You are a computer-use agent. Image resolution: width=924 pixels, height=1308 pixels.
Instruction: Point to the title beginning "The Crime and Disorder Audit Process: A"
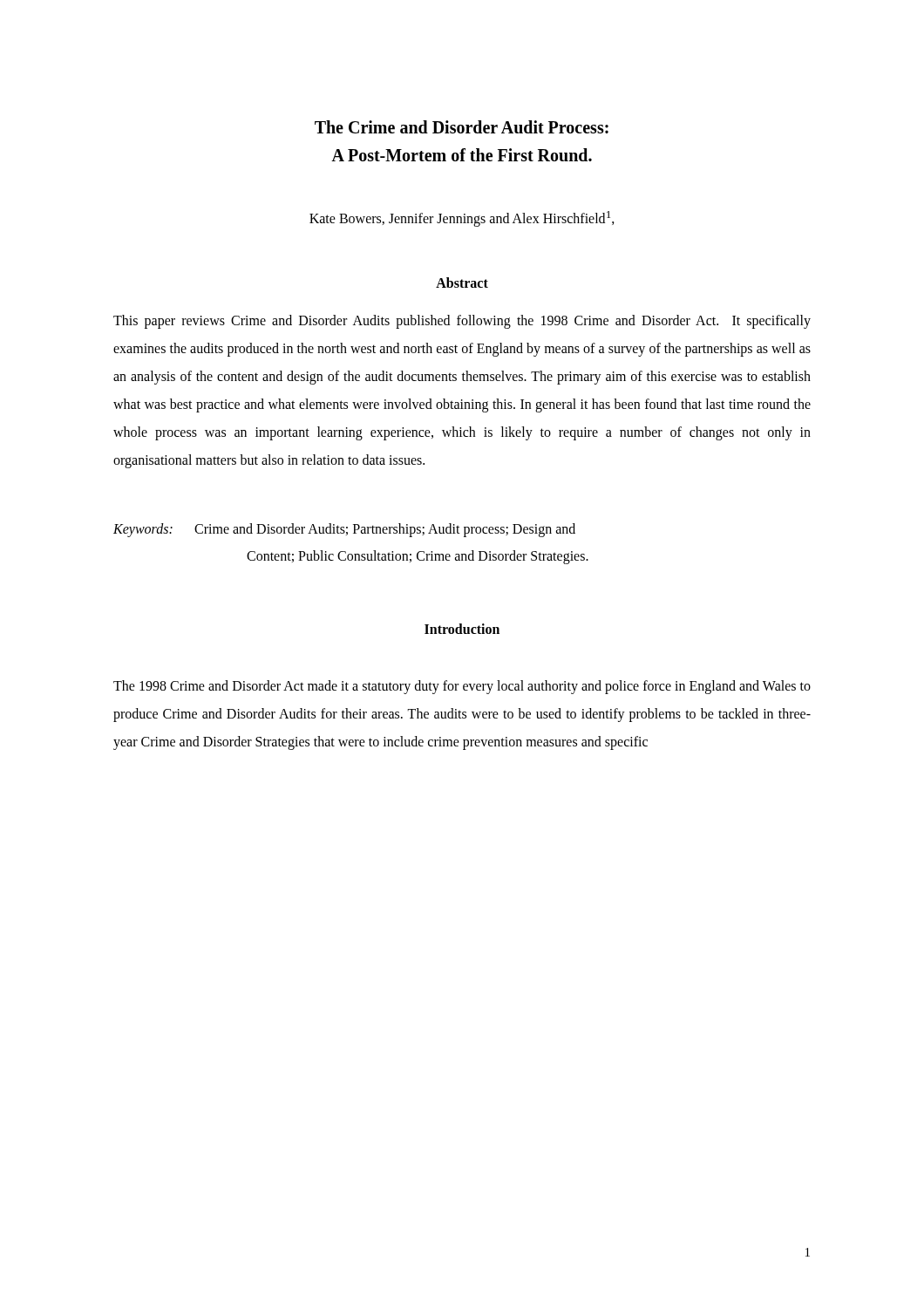(462, 141)
